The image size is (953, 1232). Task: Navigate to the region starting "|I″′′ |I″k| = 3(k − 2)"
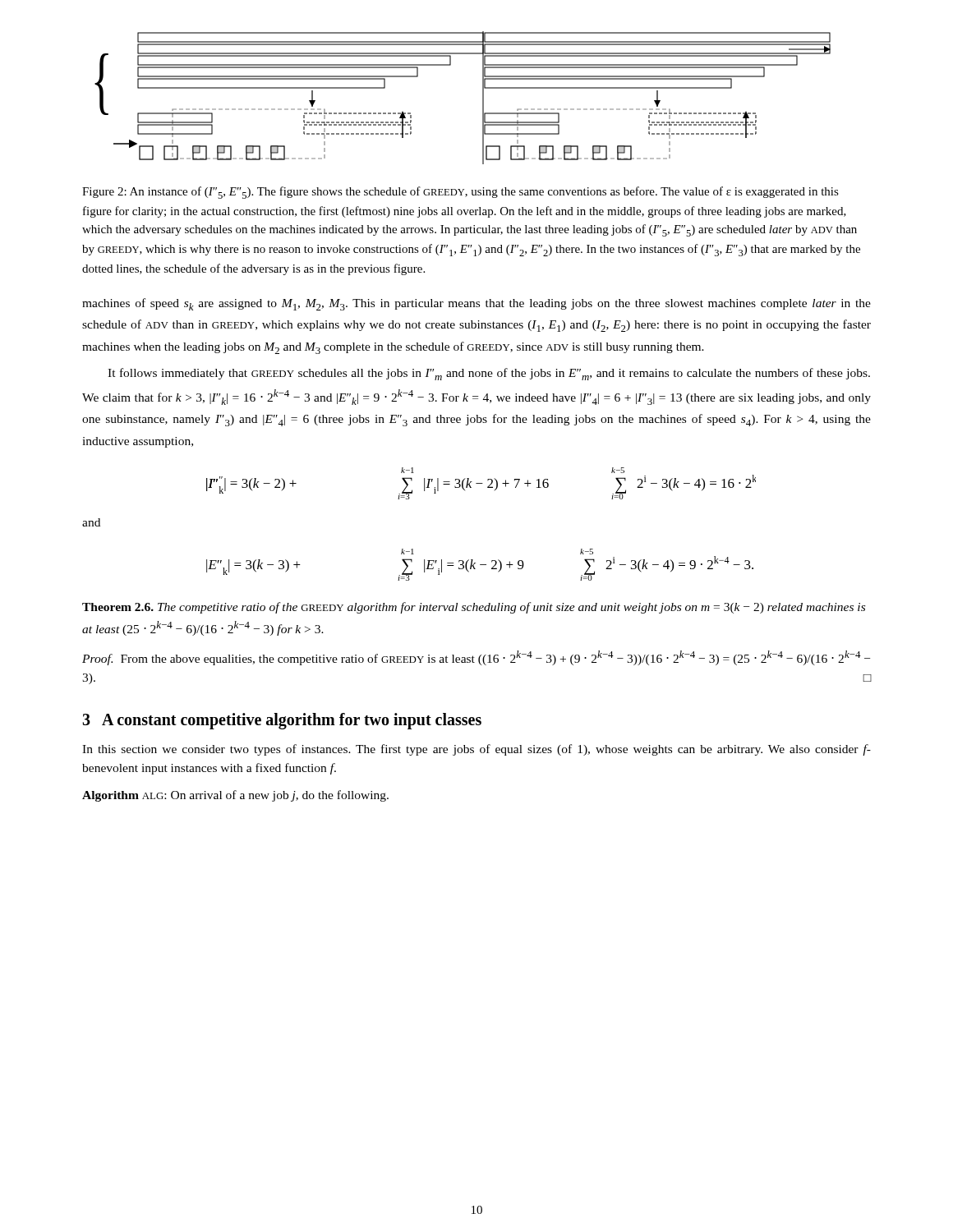(493, 481)
